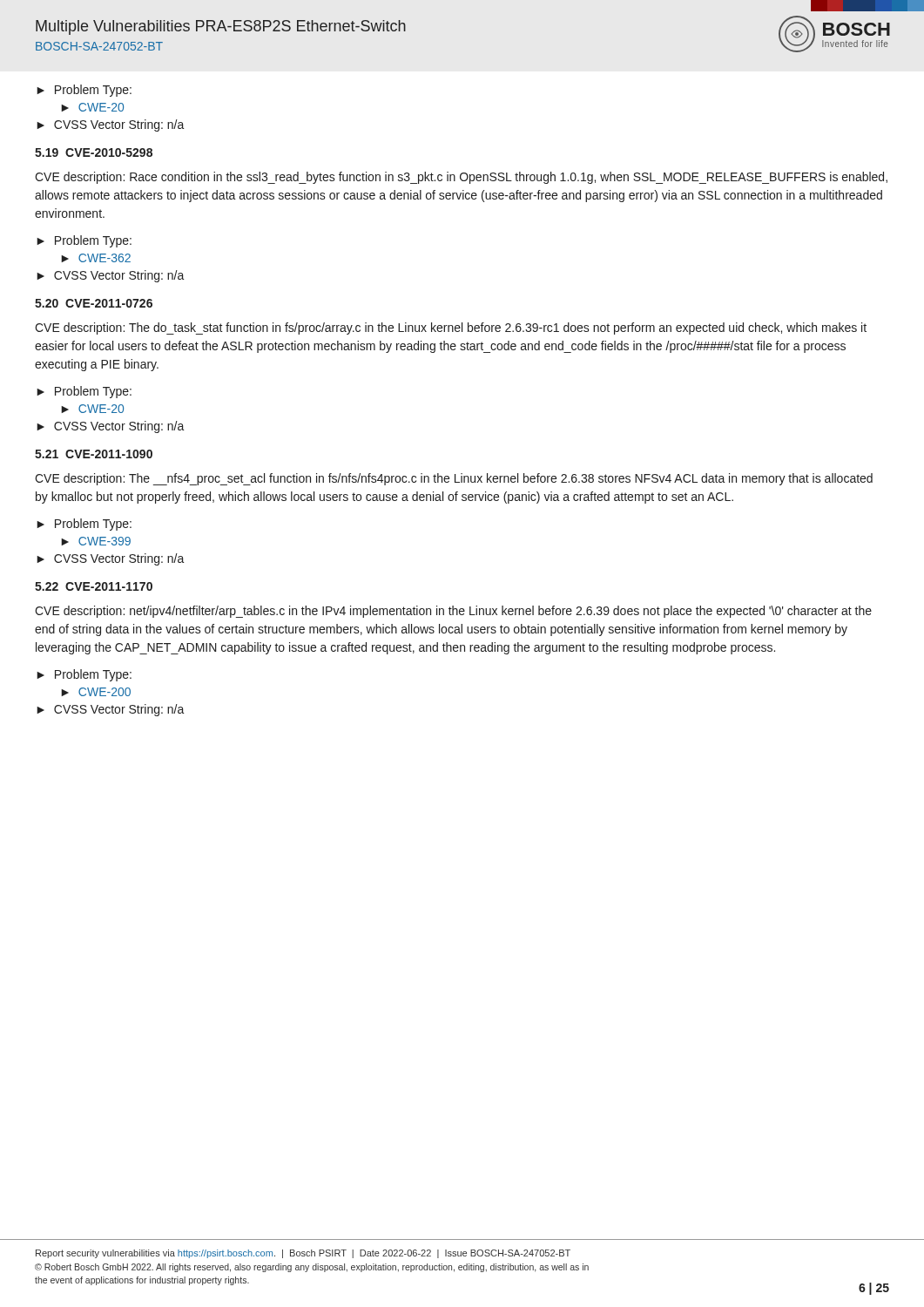924x1307 pixels.
Task: Click on the block starting "5.22 CVE-2011-1170"
Action: point(94,586)
